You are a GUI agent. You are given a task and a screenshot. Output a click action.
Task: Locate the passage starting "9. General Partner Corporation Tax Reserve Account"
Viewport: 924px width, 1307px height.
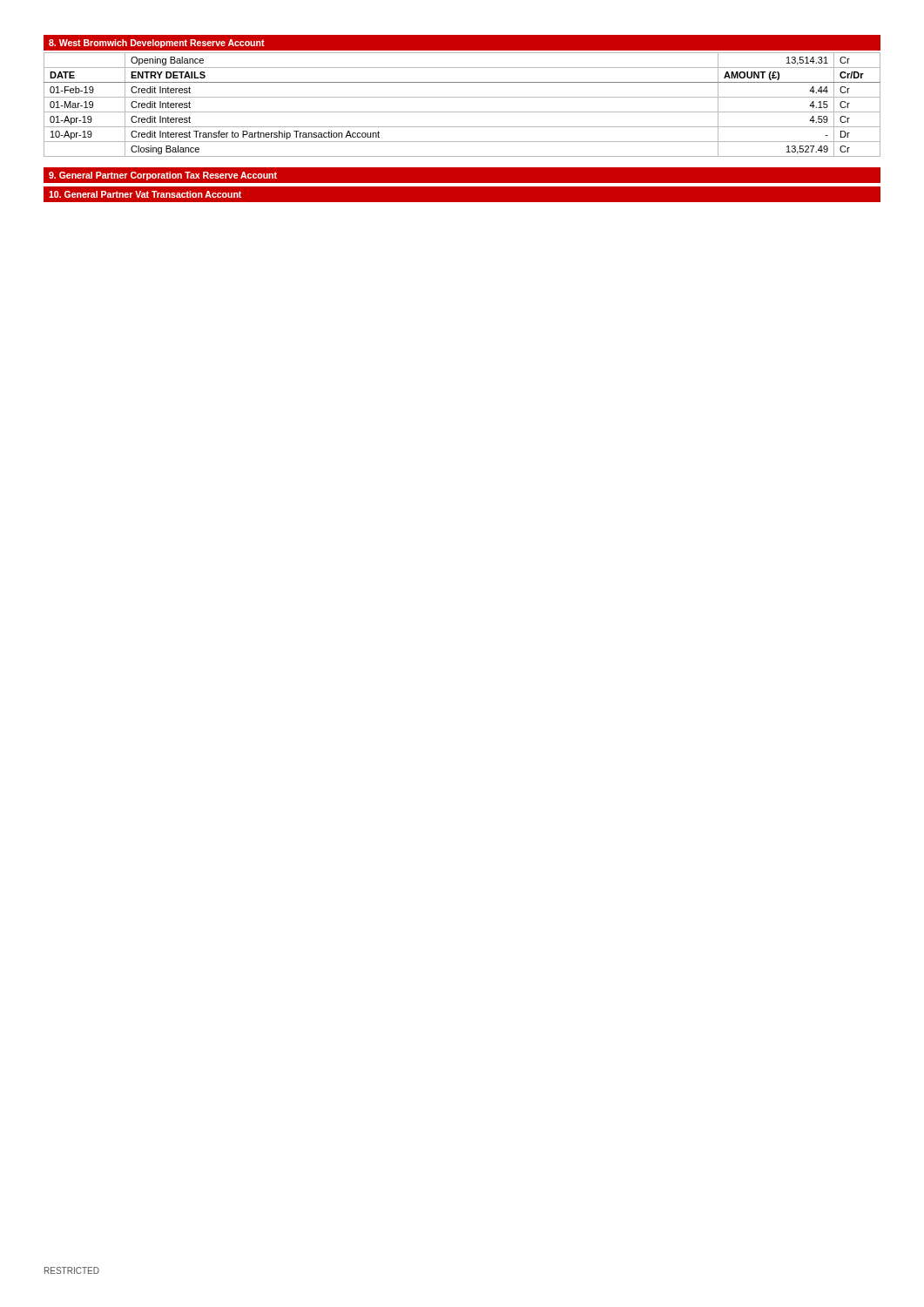point(163,175)
